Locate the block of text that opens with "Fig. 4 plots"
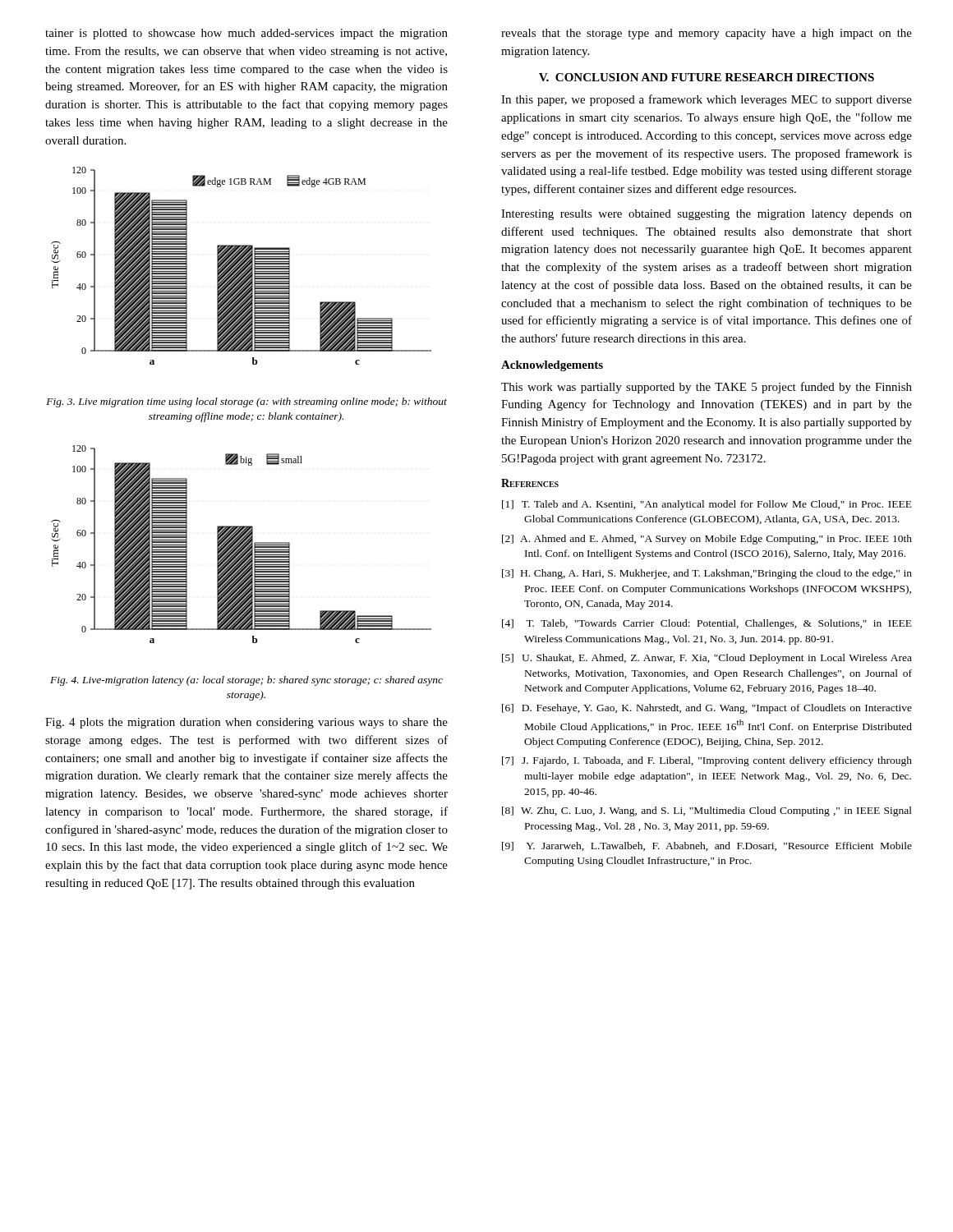 click(x=246, y=803)
